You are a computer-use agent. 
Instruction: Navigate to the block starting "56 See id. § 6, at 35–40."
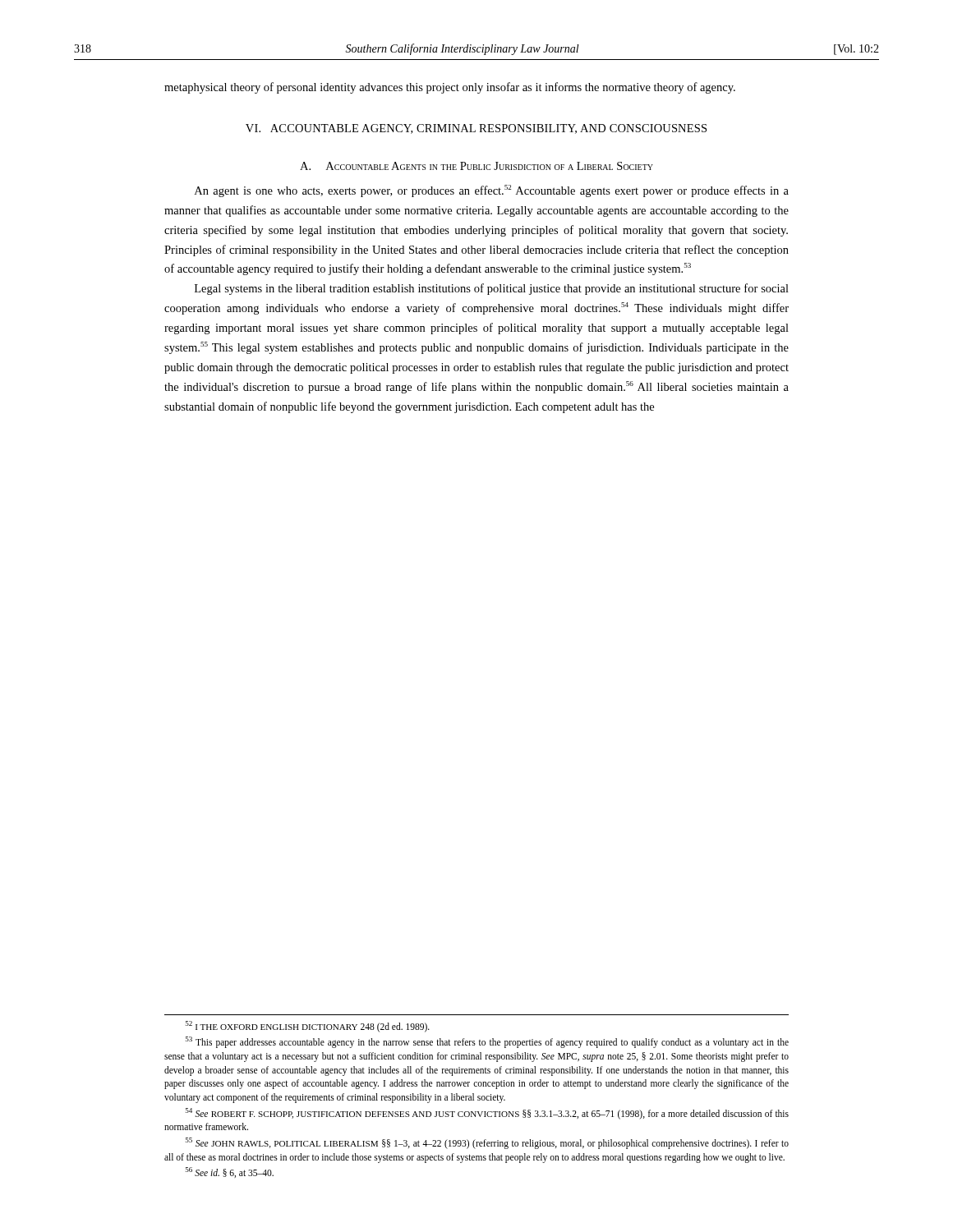tap(230, 1172)
